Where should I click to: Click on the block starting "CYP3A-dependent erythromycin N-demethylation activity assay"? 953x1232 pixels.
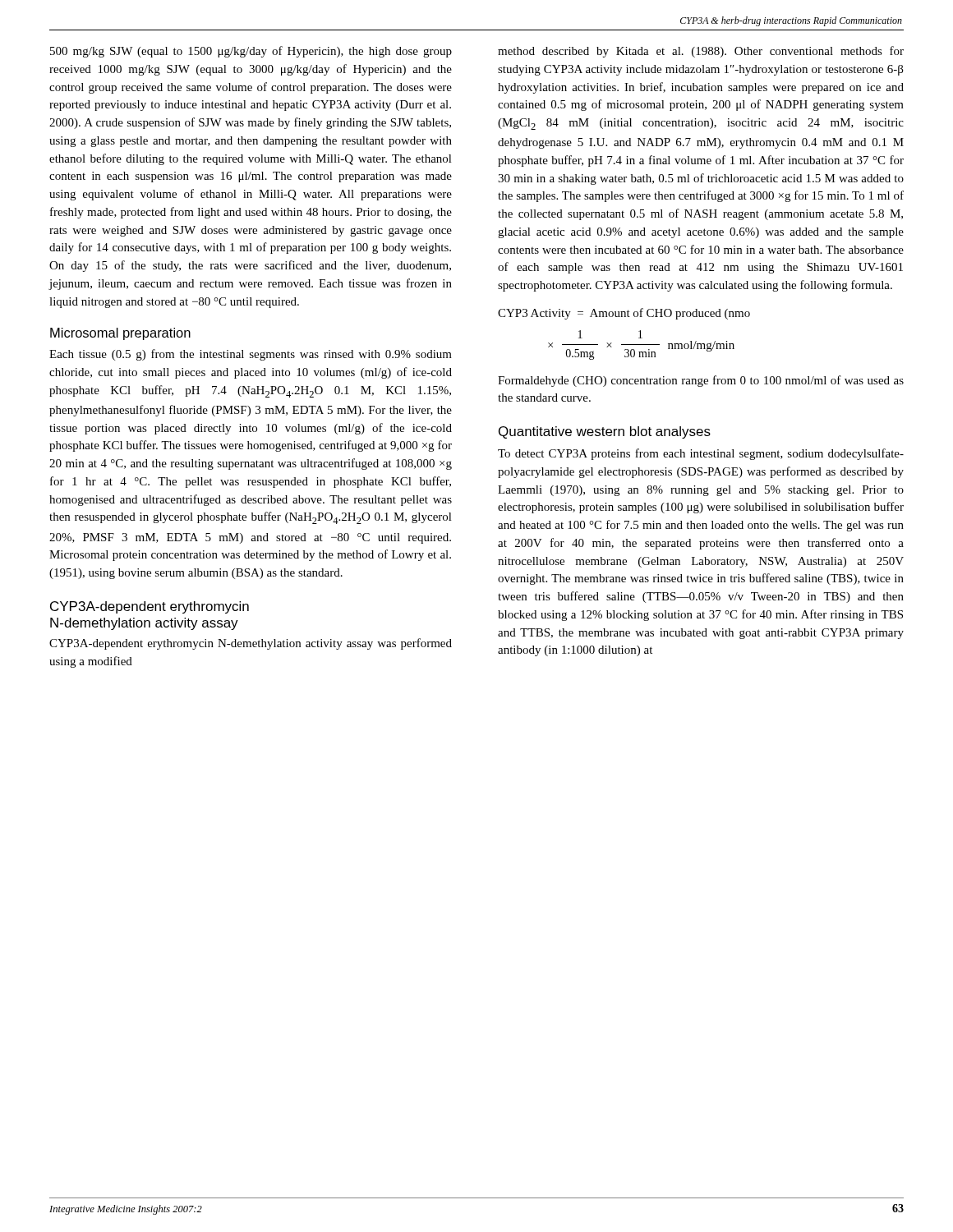coord(251,652)
